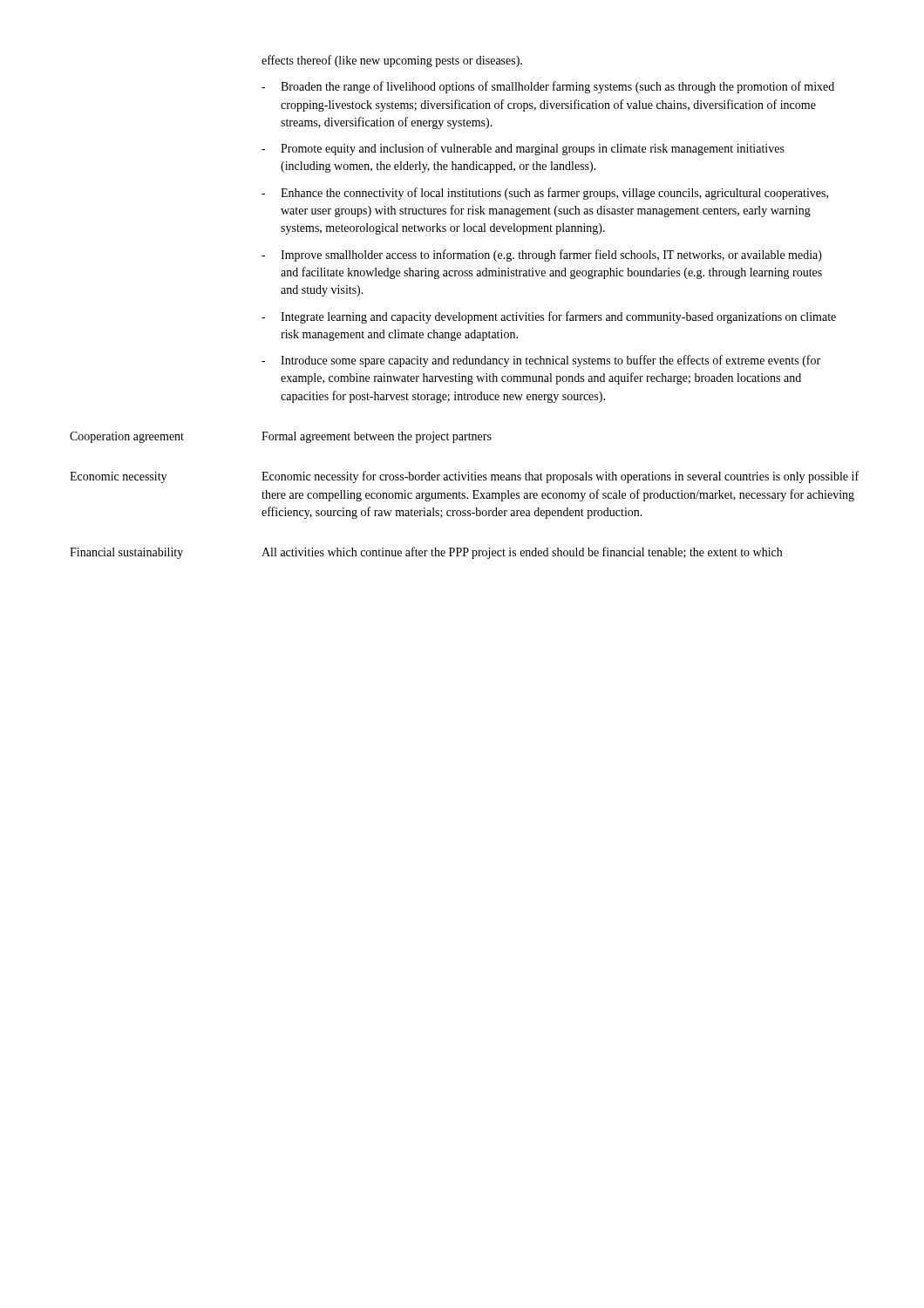Navigate to the block starting "- Integrate learning"
The width and height of the screenshot is (924, 1308).
pos(549,326)
